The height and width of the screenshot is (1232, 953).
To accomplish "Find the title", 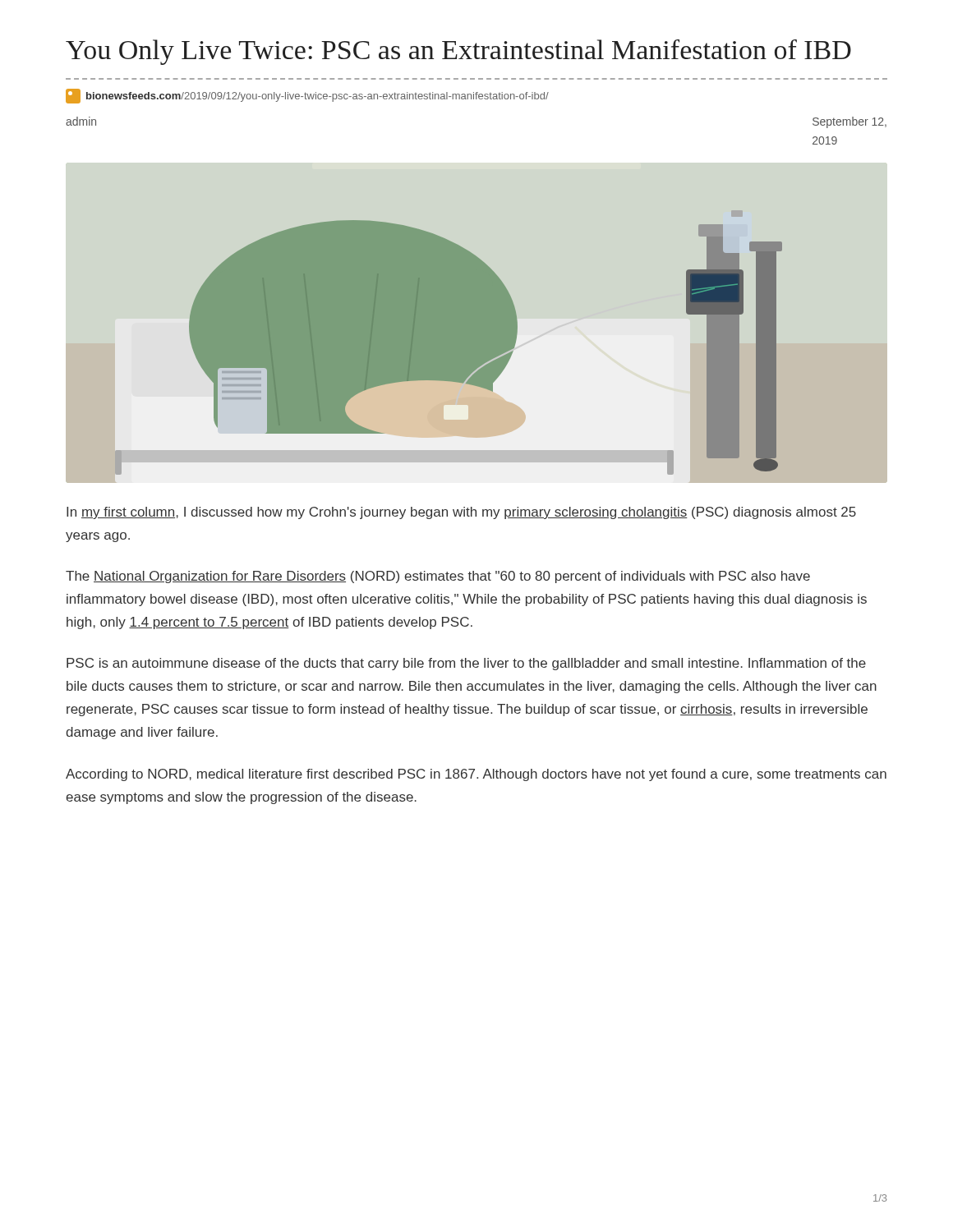I will [476, 56].
